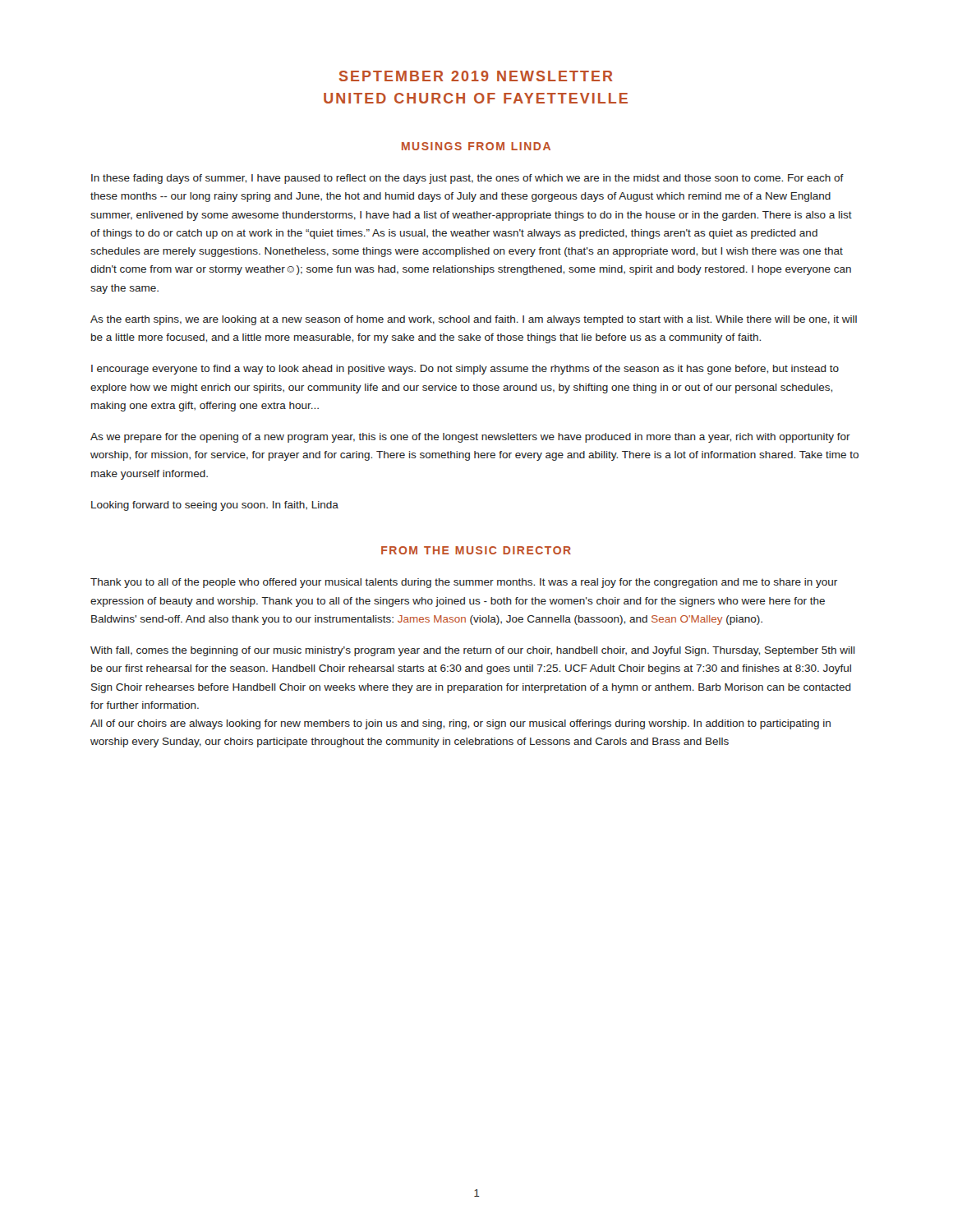Point to the block starting "I encourage everyone to find"
Image resolution: width=953 pixels, height=1232 pixels.
(465, 387)
